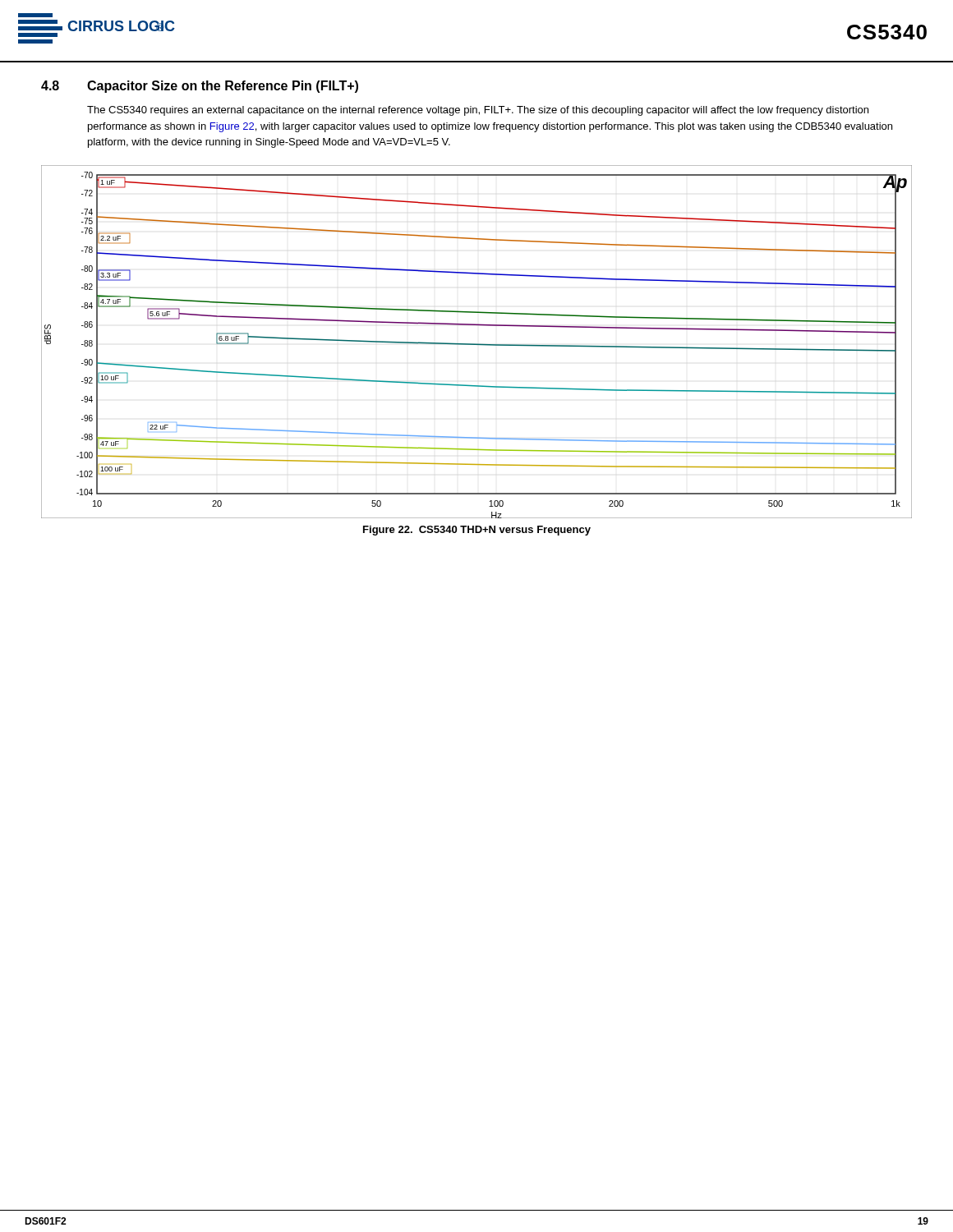Image resolution: width=953 pixels, height=1232 pixels.
Task: Locate the continuous plot
Action: 476,341
